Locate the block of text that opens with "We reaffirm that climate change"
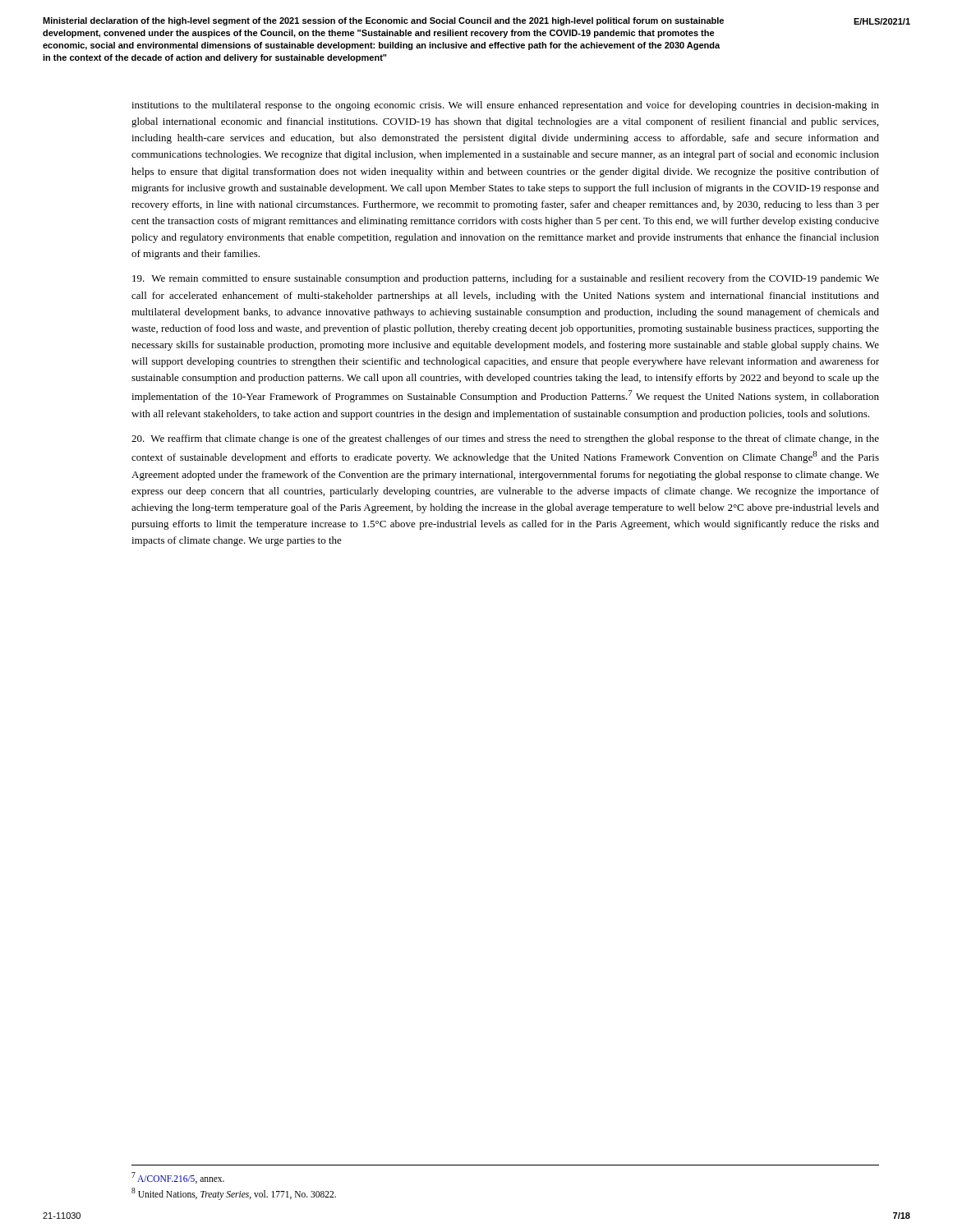Viewport: 953px width, 1232px height. 505,489
